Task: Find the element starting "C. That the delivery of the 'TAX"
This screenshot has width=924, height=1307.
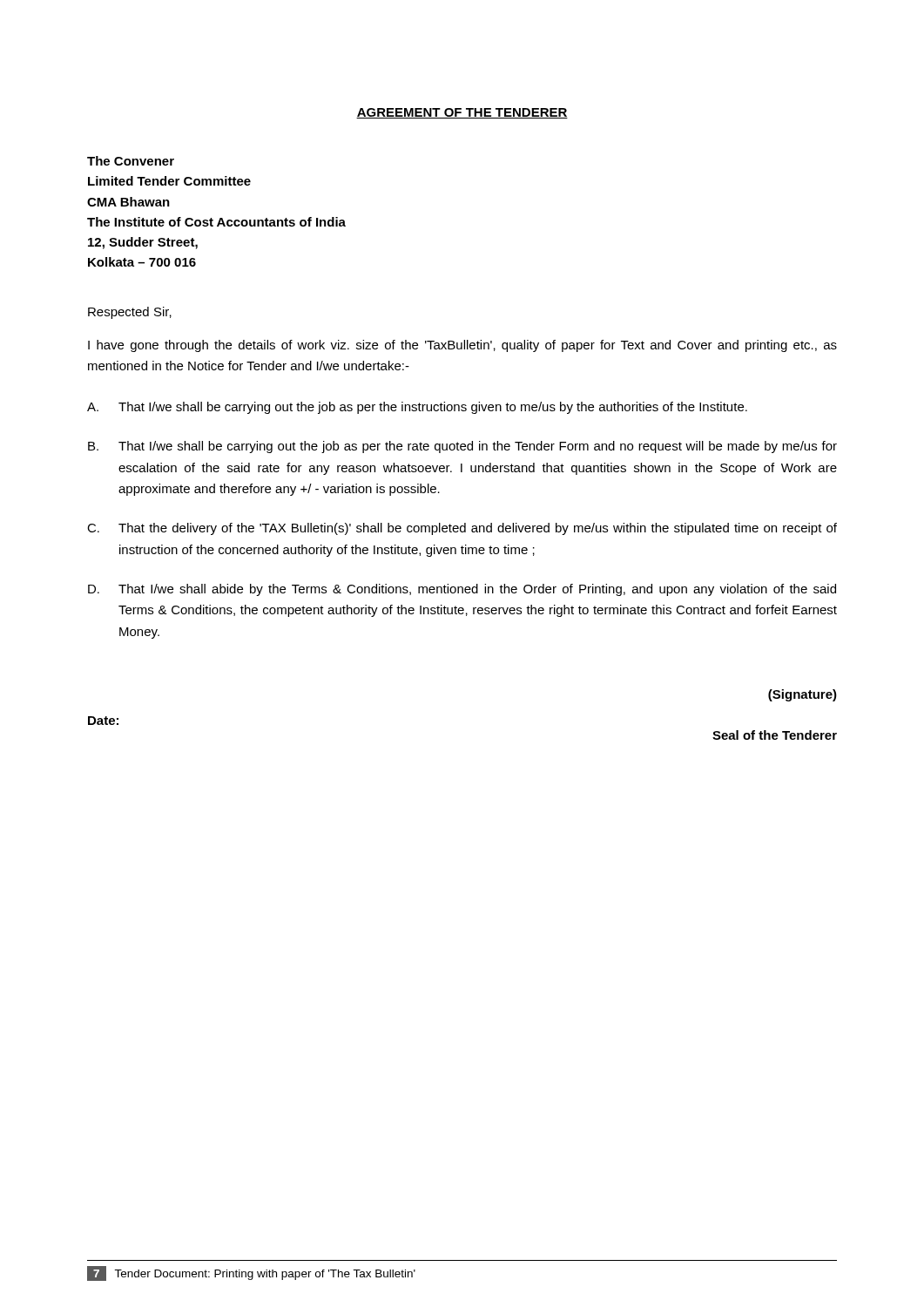Action: (462, 539)
